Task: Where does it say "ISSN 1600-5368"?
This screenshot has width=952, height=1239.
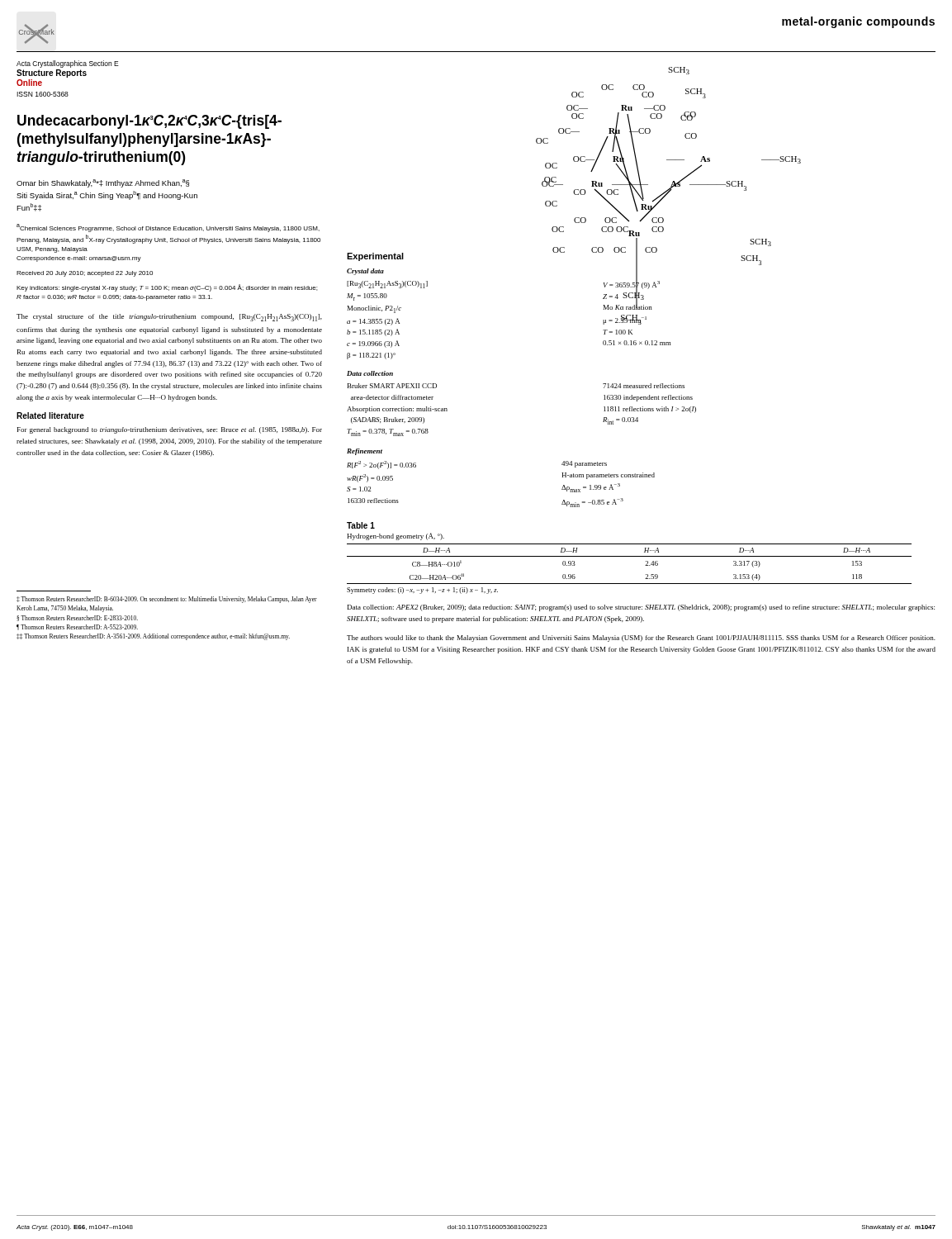Action: 42,94
